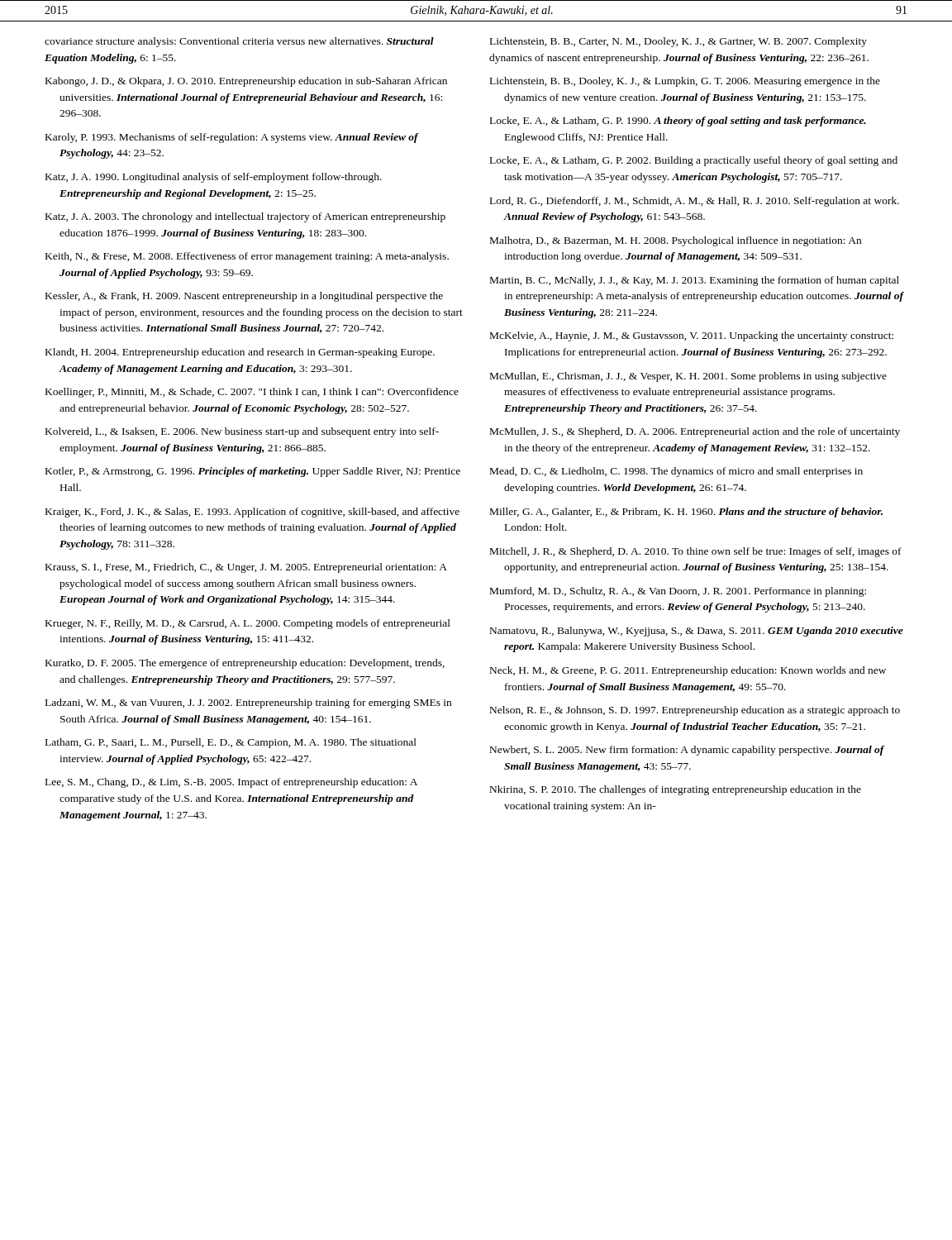
Task: Navigate to the element starting "Kabongo, J. D., & Okpara, J. O. 2010."
Action: coord(246,97)
